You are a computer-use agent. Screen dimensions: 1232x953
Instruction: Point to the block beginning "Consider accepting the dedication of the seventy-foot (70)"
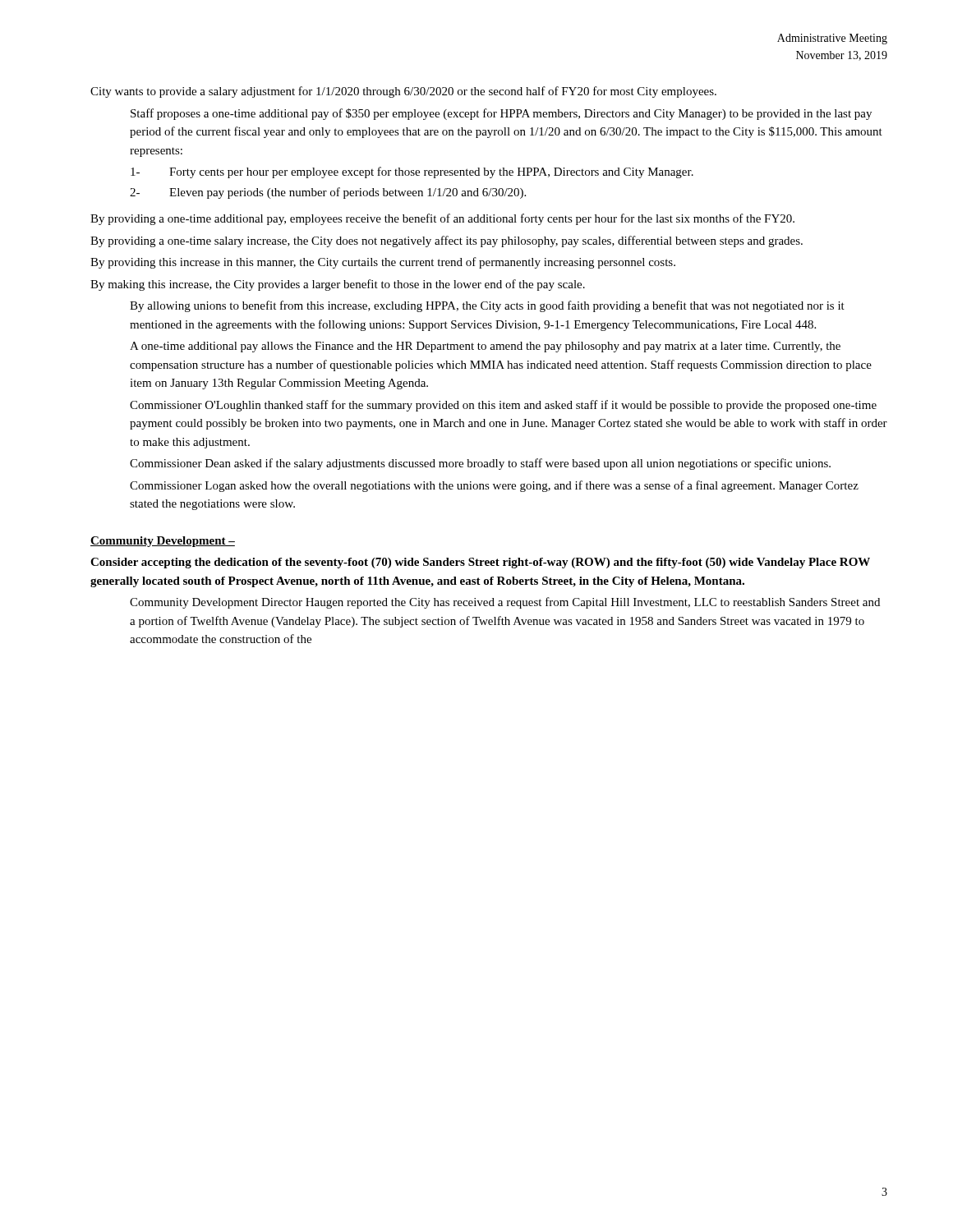[x=489, y=571]
